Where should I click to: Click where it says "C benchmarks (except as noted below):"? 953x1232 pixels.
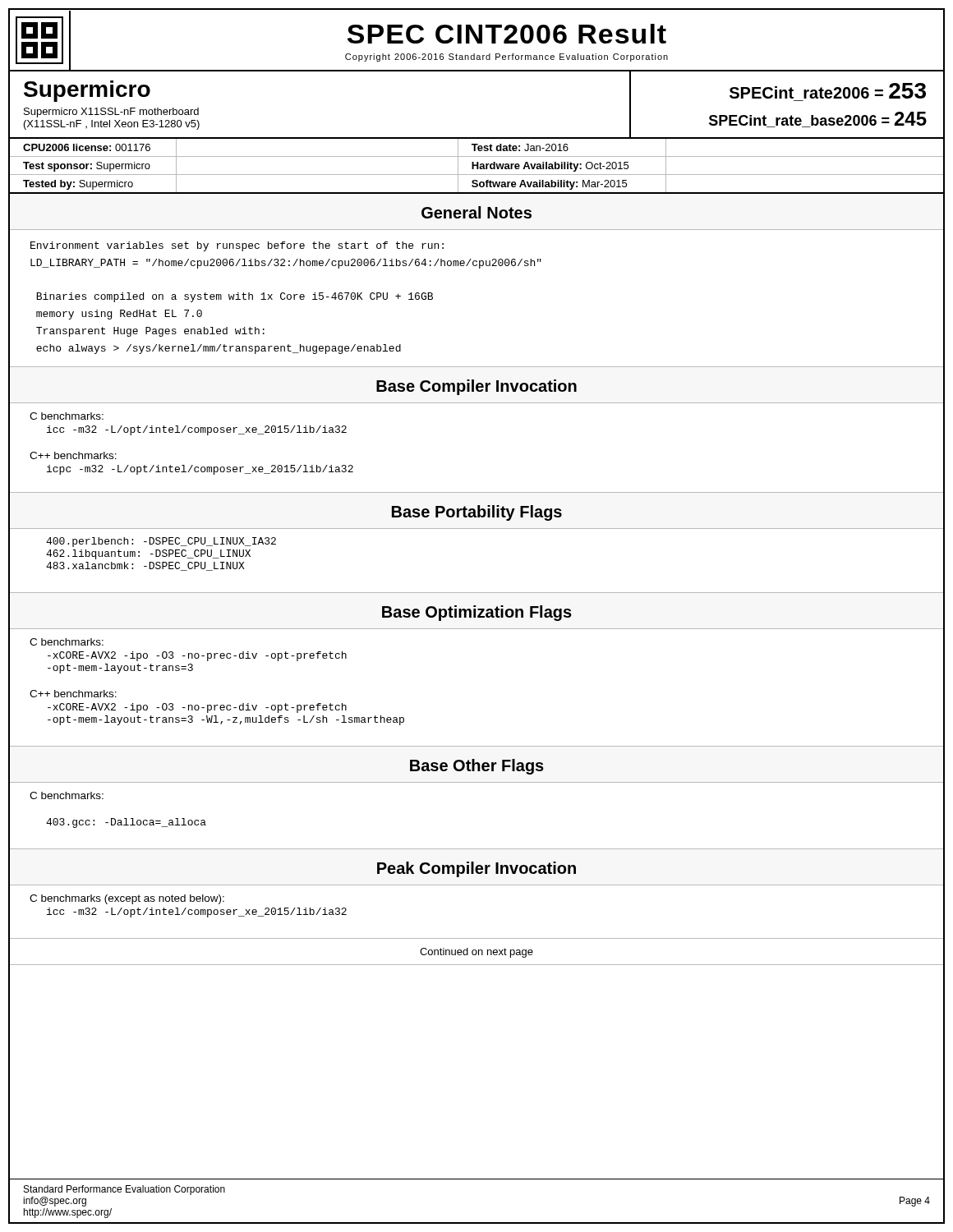tap(127, 898)
